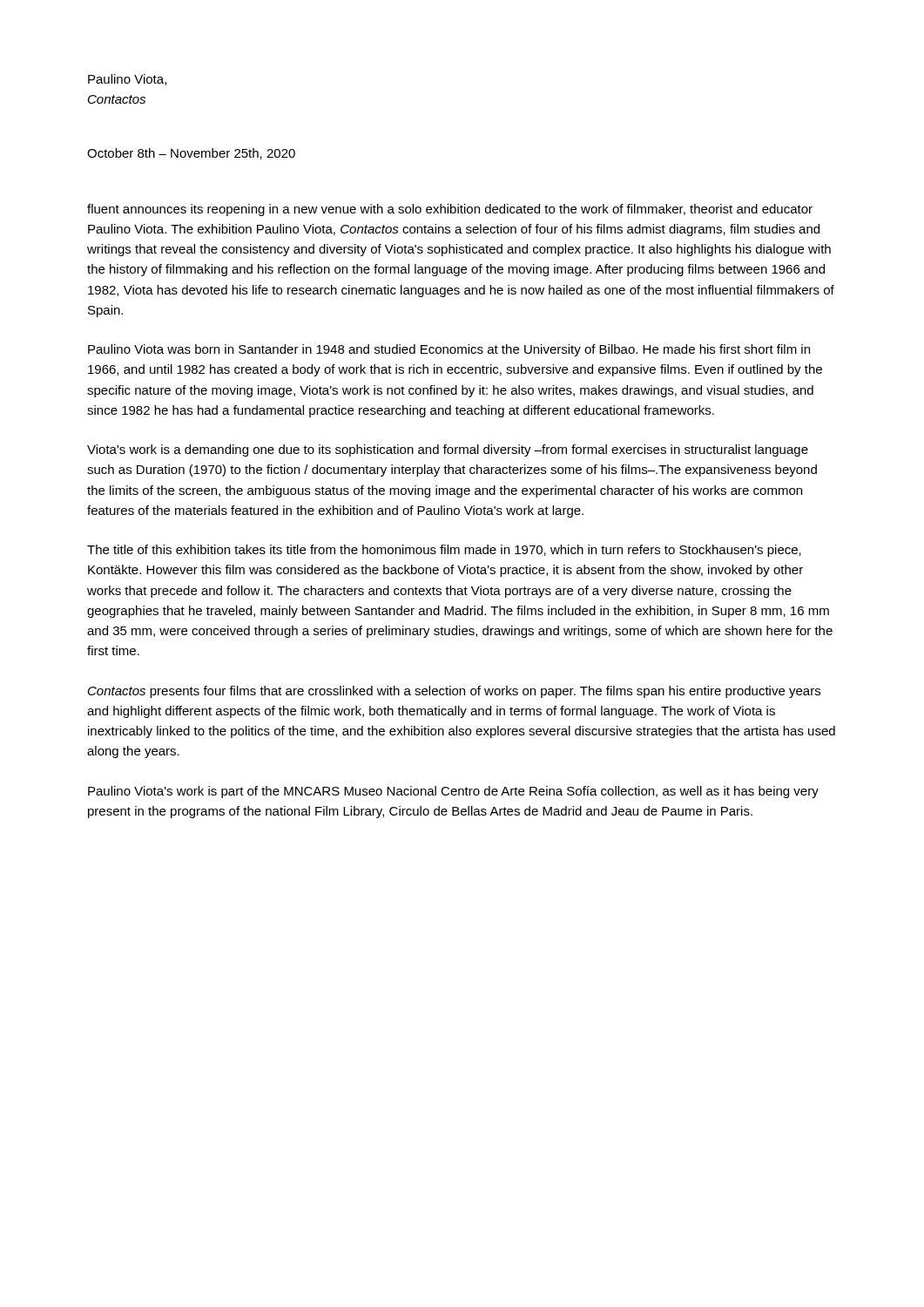Find the region starting "Paulino Viota, Contactos"
The height and width of the screenshot is (1307, 924).
[127, 80]
